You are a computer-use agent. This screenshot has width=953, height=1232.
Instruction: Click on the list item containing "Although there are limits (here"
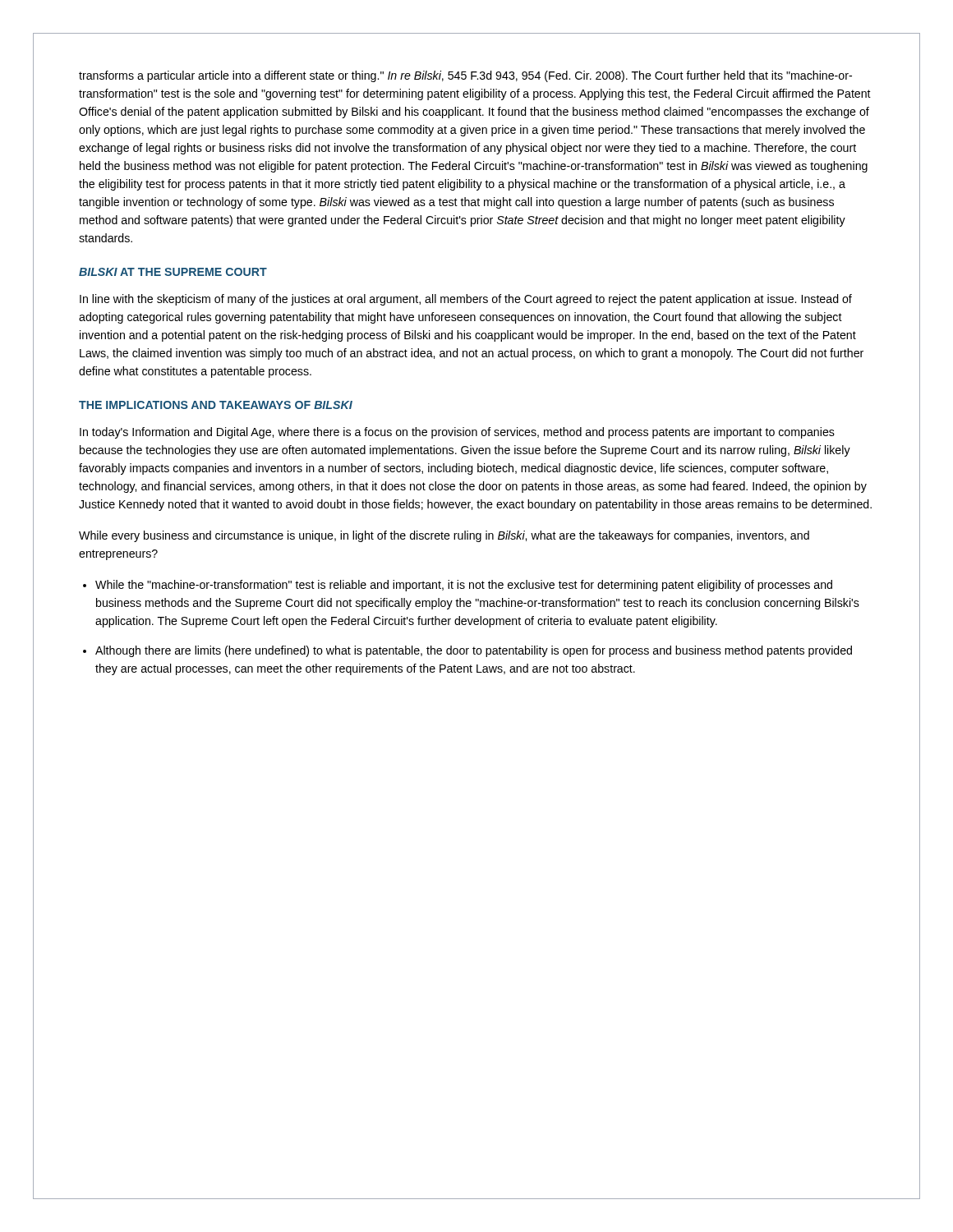click(485, 660)
